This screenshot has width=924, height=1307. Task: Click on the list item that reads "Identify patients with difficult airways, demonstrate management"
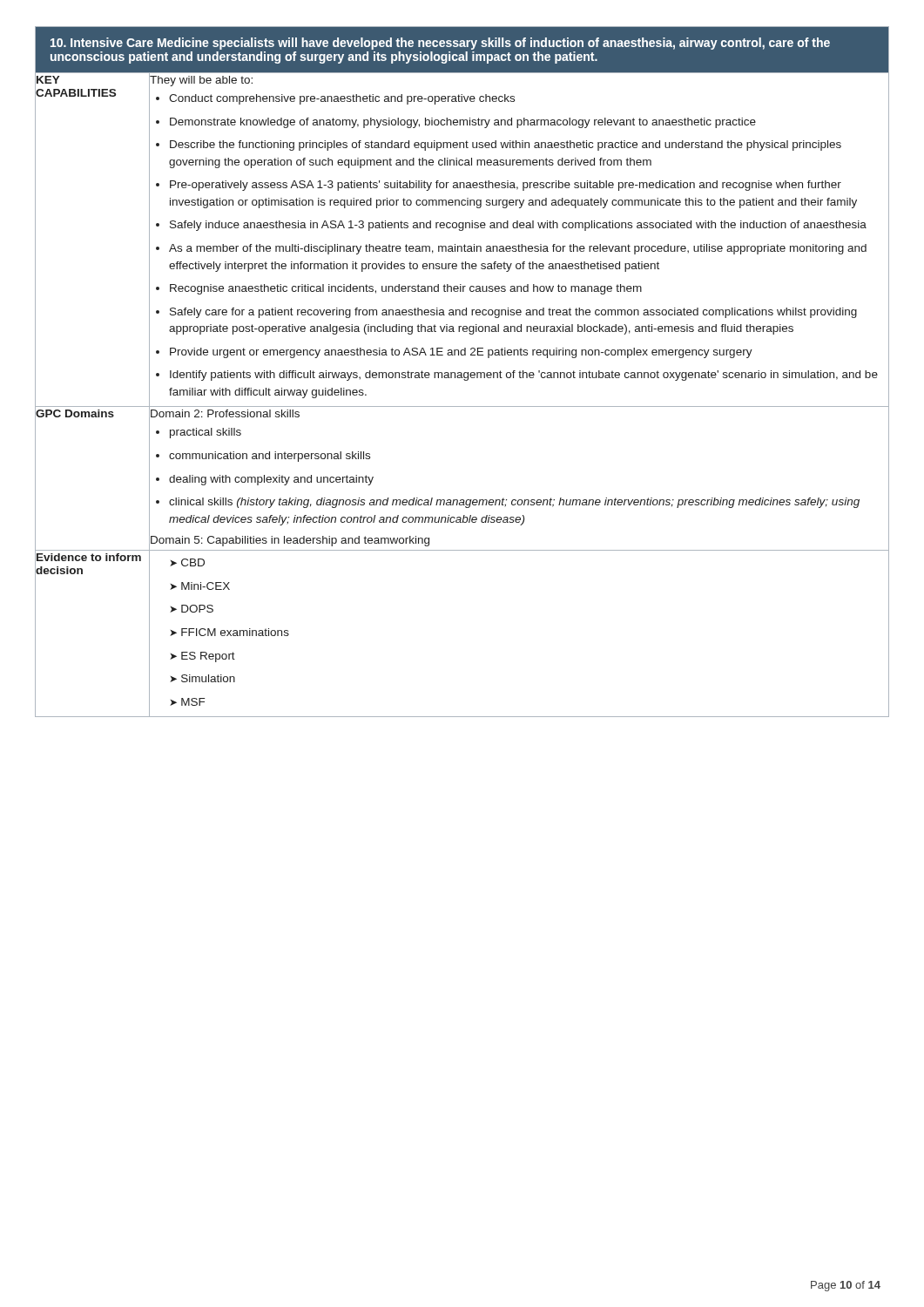(x=523, y=383)
